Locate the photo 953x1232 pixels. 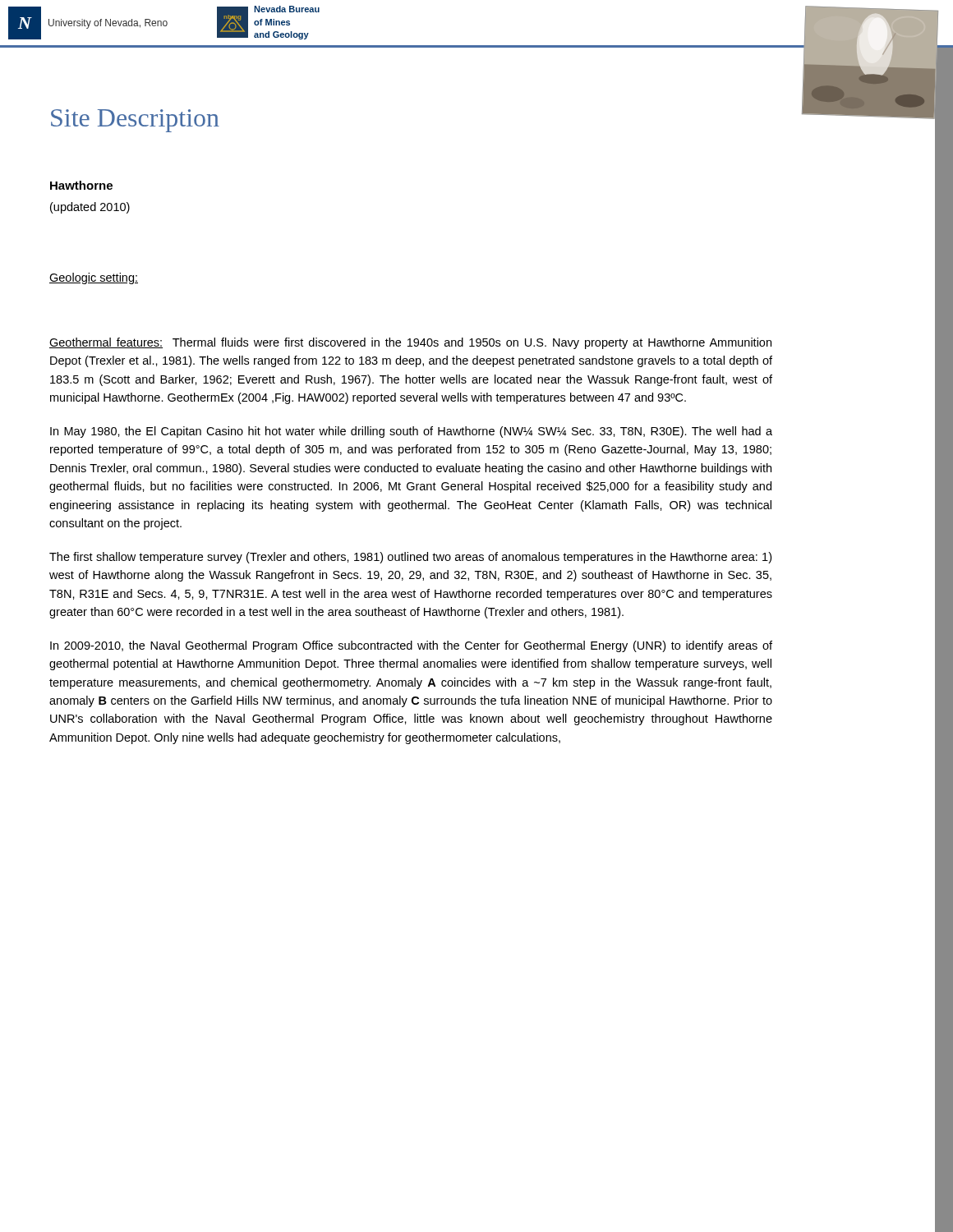click(870, 62)
